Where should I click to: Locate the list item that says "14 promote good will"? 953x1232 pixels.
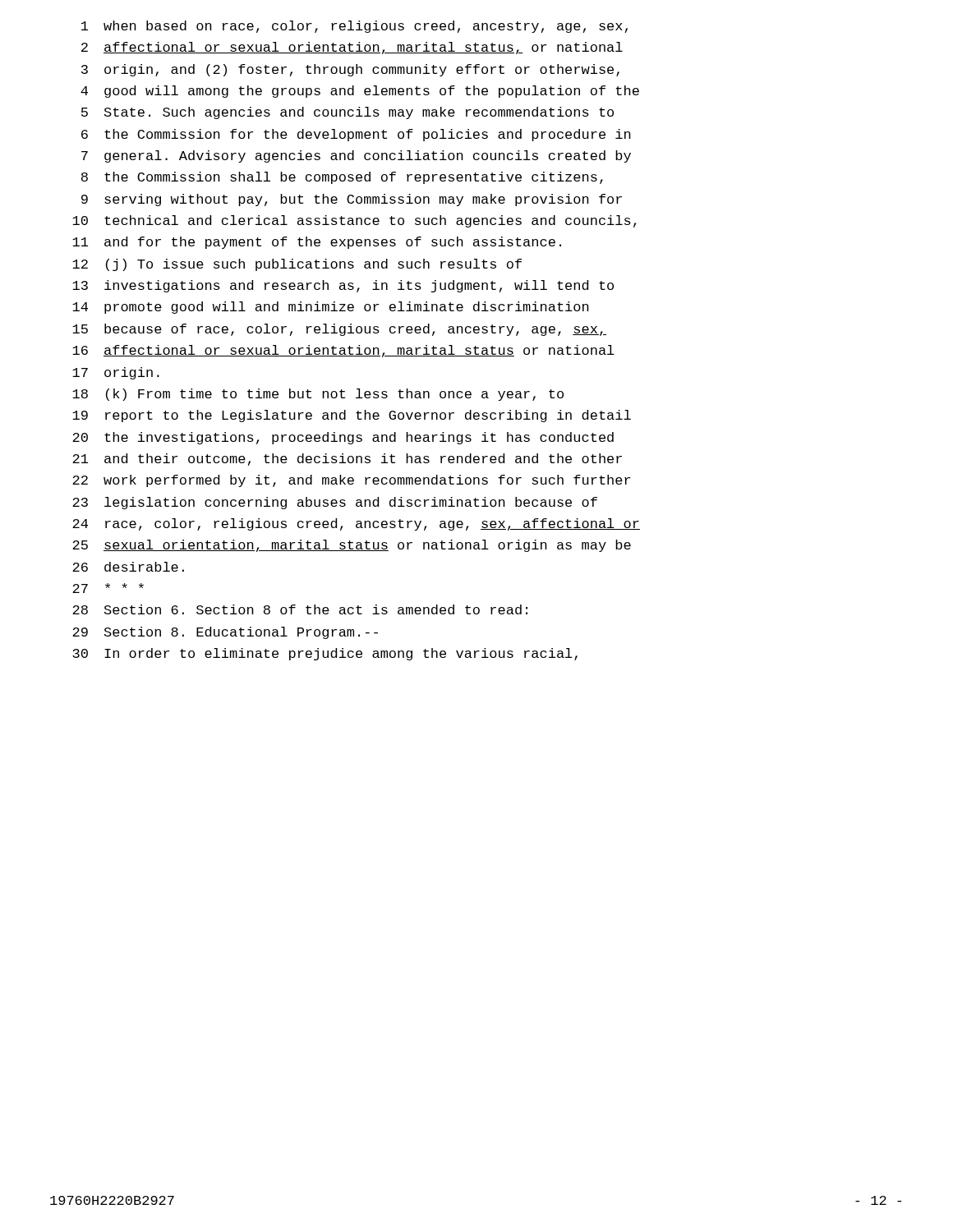[x=476, y=308]
